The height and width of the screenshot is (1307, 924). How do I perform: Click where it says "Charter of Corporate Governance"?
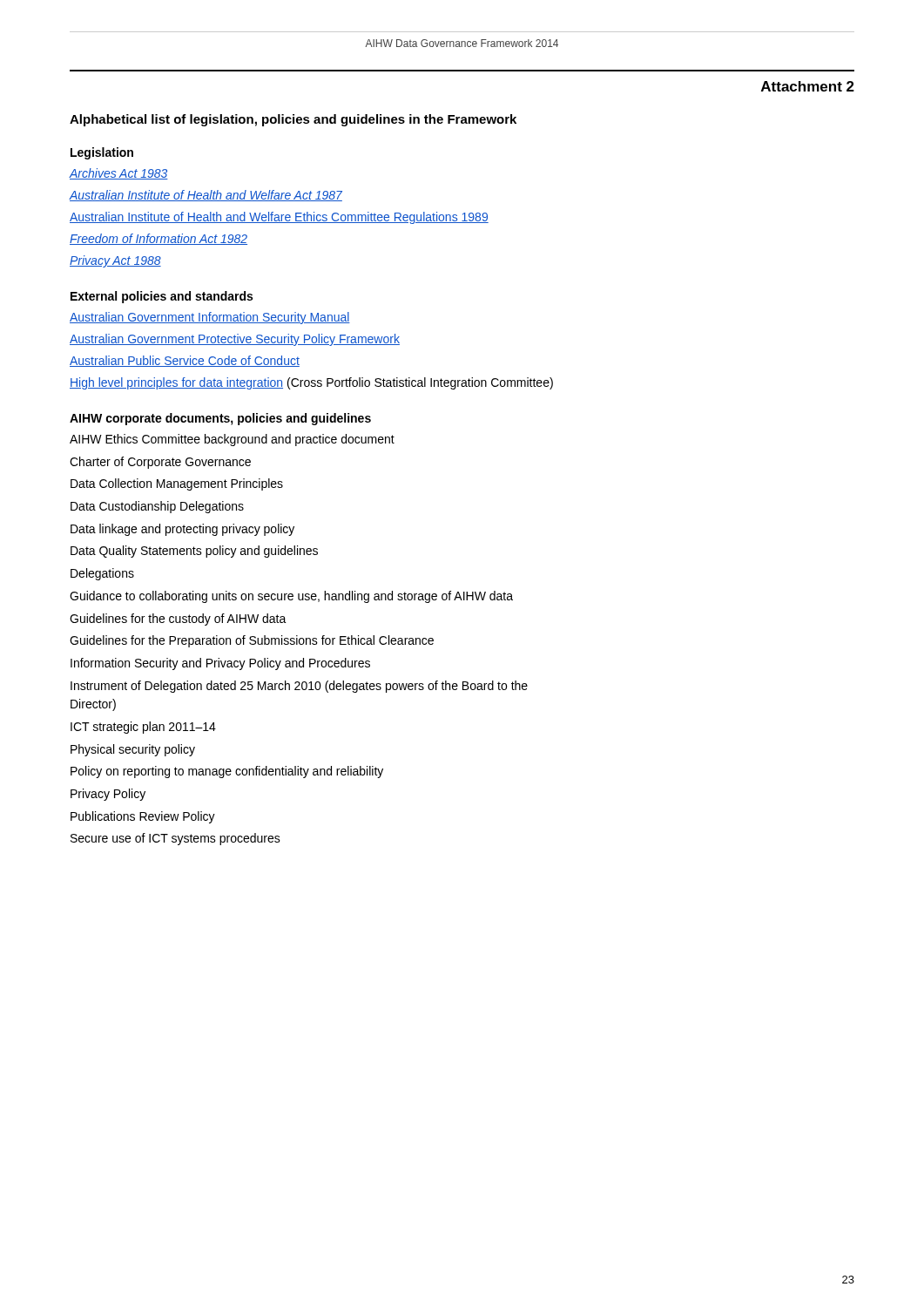(160, 462)
